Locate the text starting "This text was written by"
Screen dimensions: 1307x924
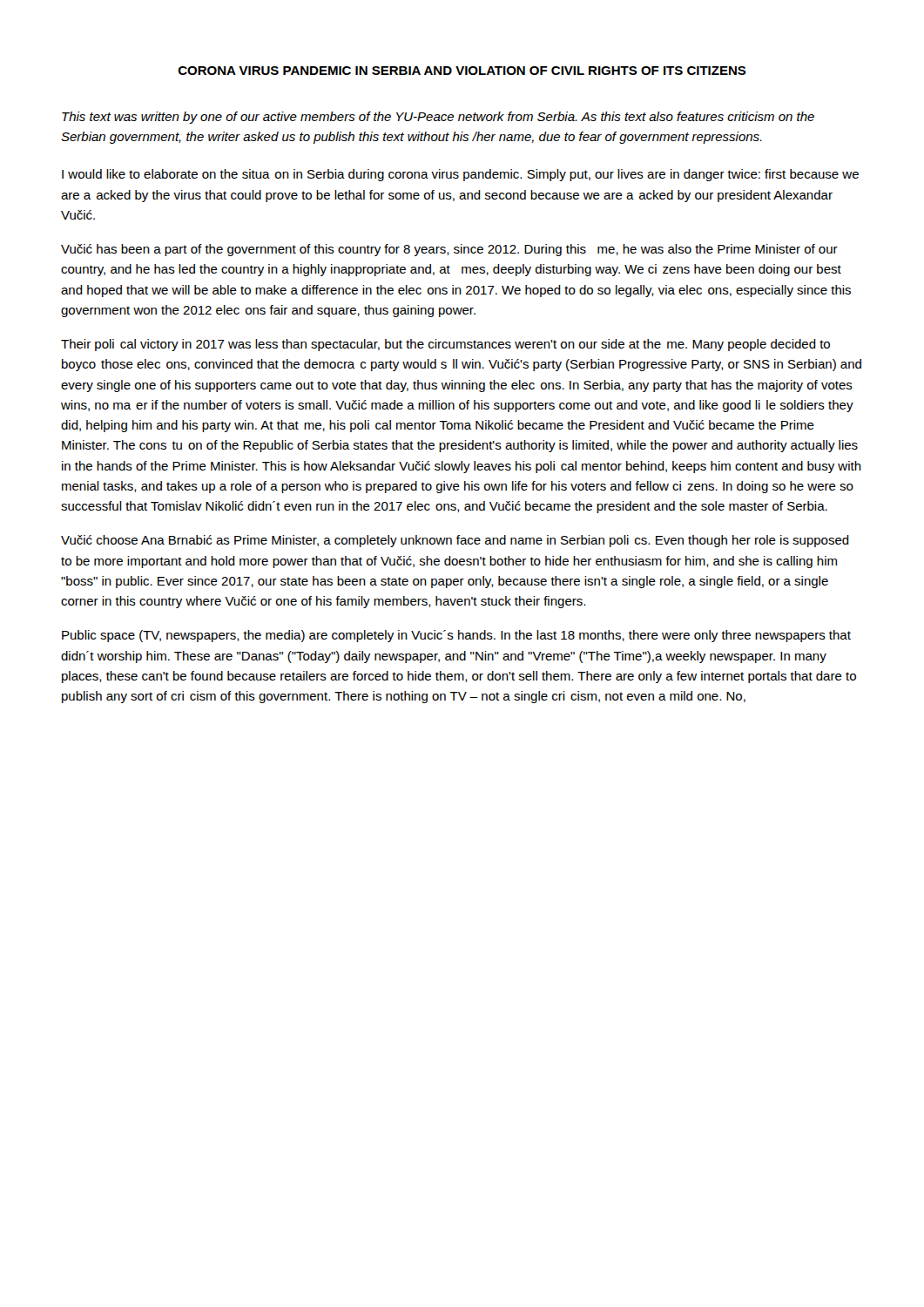coord(438,126)
